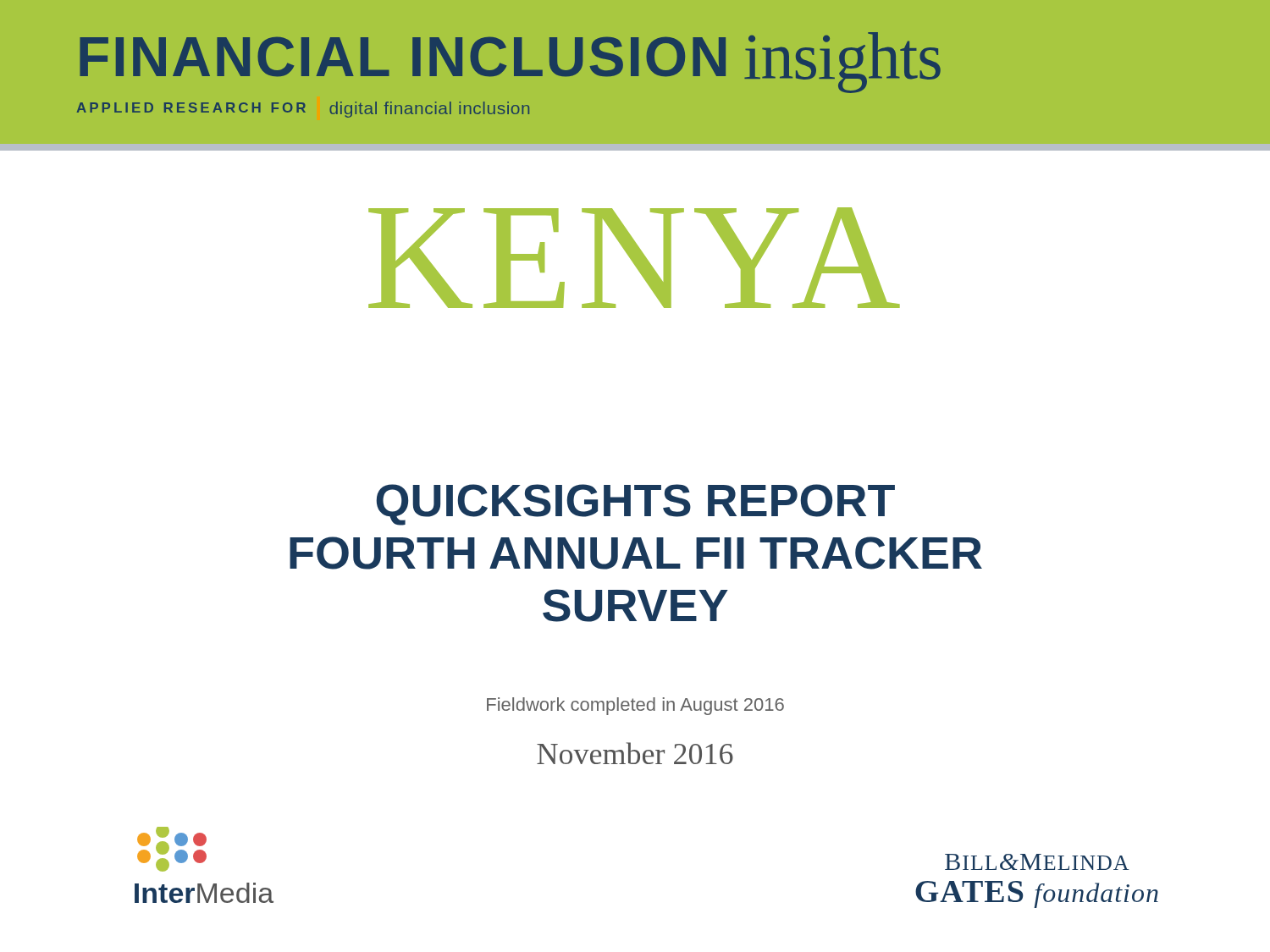Find the region starting "November 2016"
The height and width of the screenshot is (952, 1270).
(635, 754)
